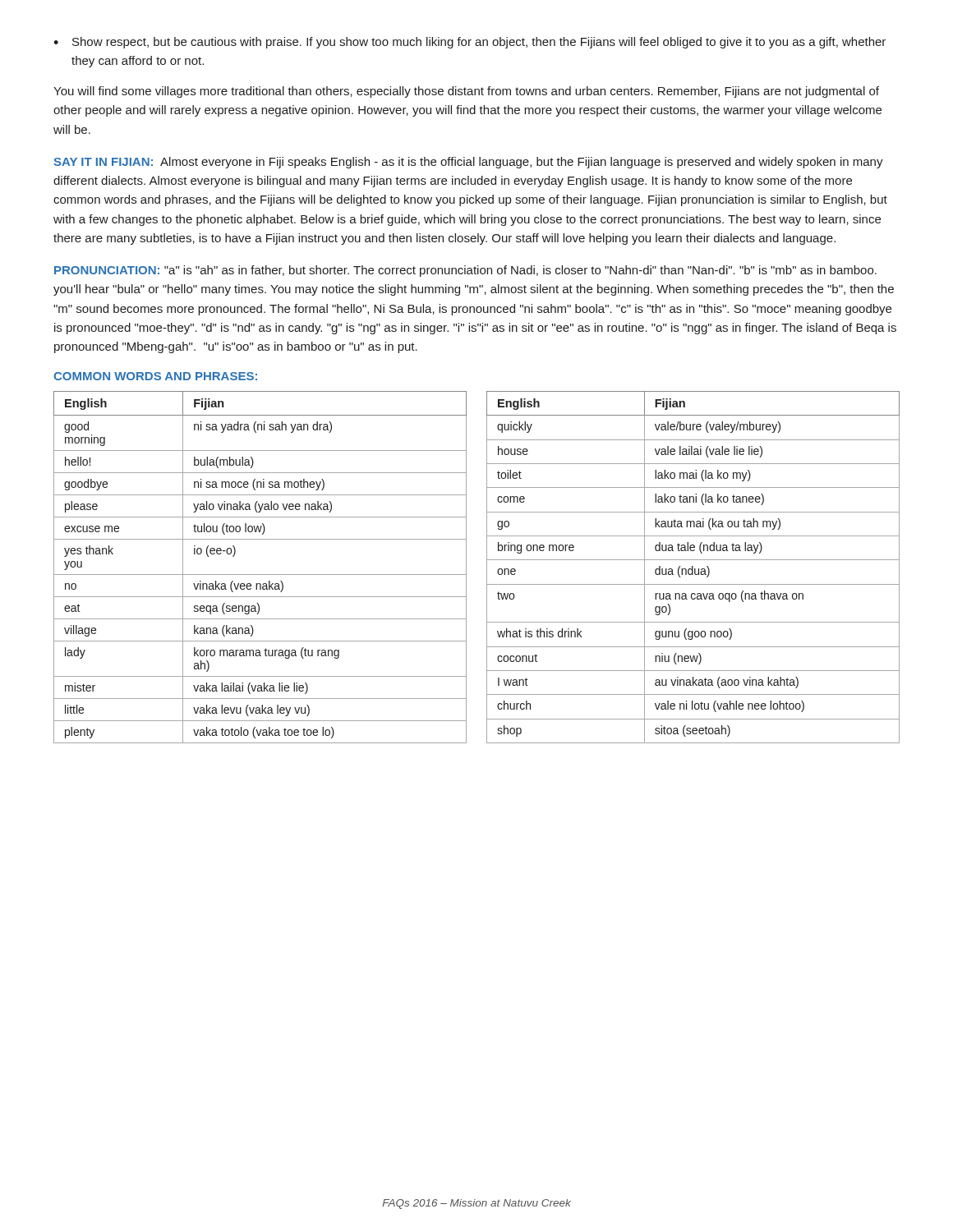Find the region starting "SAY IT IN FIJIAN: Almost"
Image resolution: width=953 pixels, height=1232 pixels.
[x=470, y=199]
